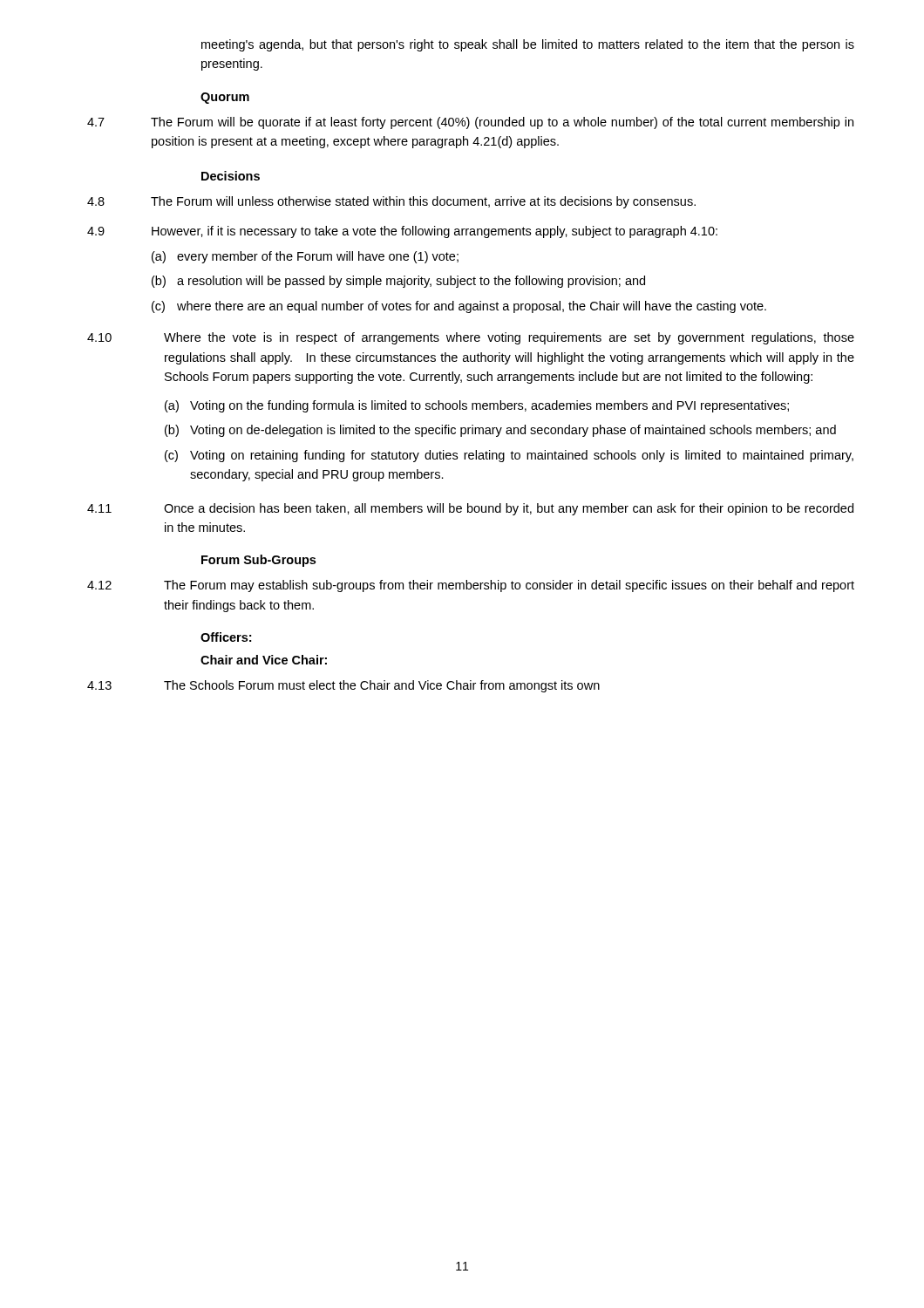Click on the passage starting "Chair and Vice Chair:"

[264, 660]
